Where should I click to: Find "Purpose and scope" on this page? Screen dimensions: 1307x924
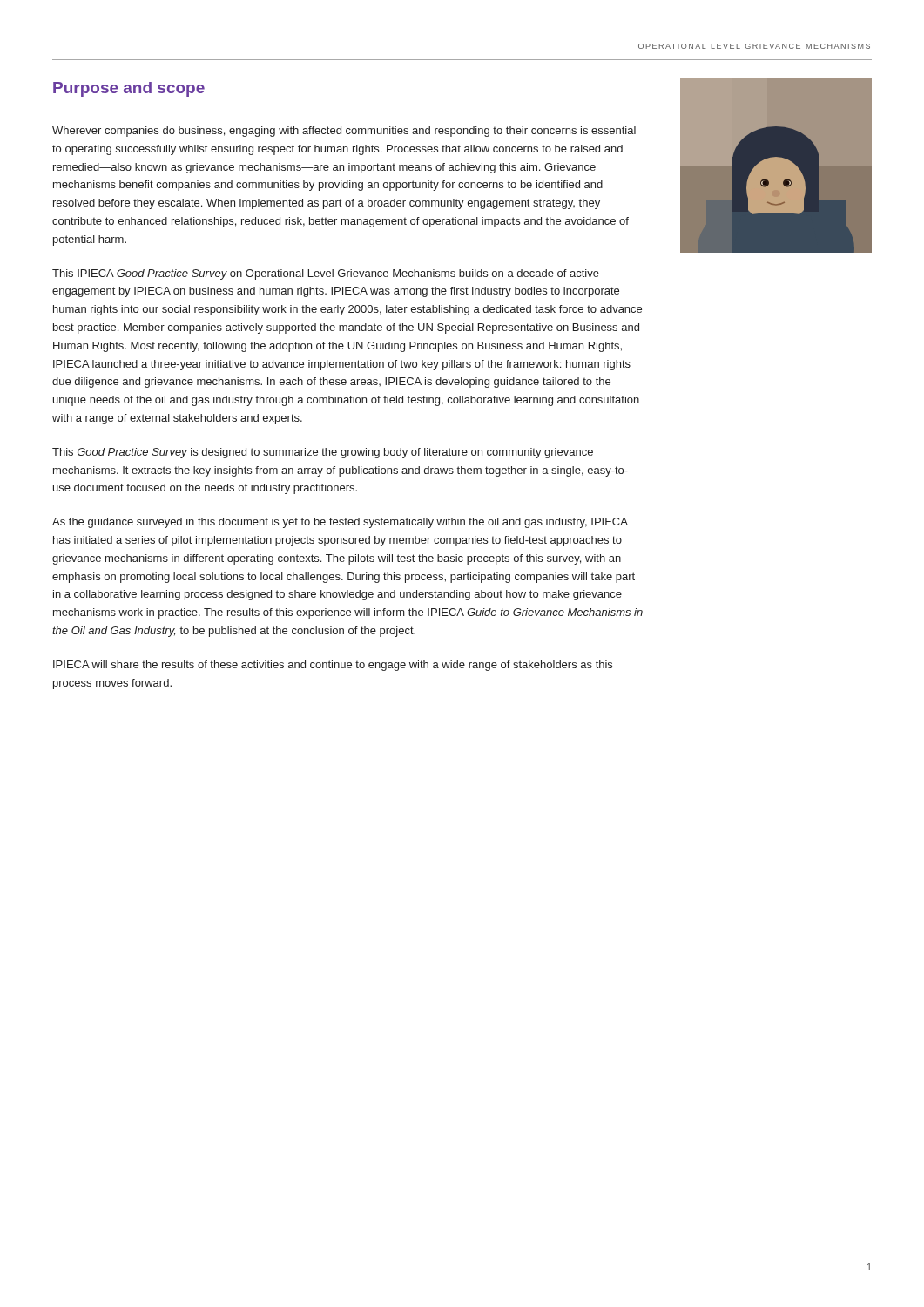[x=129, y=90]
